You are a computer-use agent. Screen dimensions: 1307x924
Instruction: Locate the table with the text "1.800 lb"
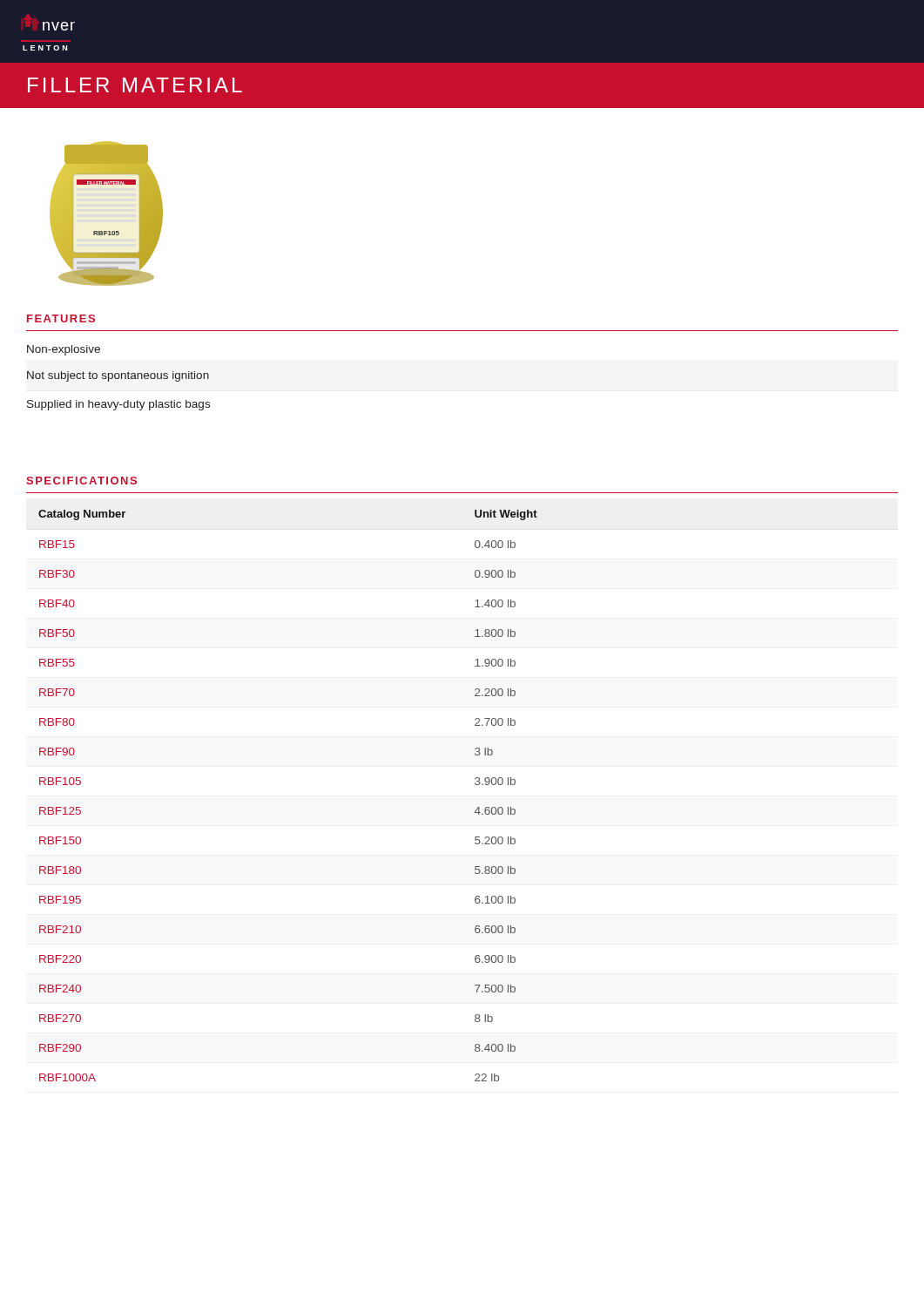462,796
